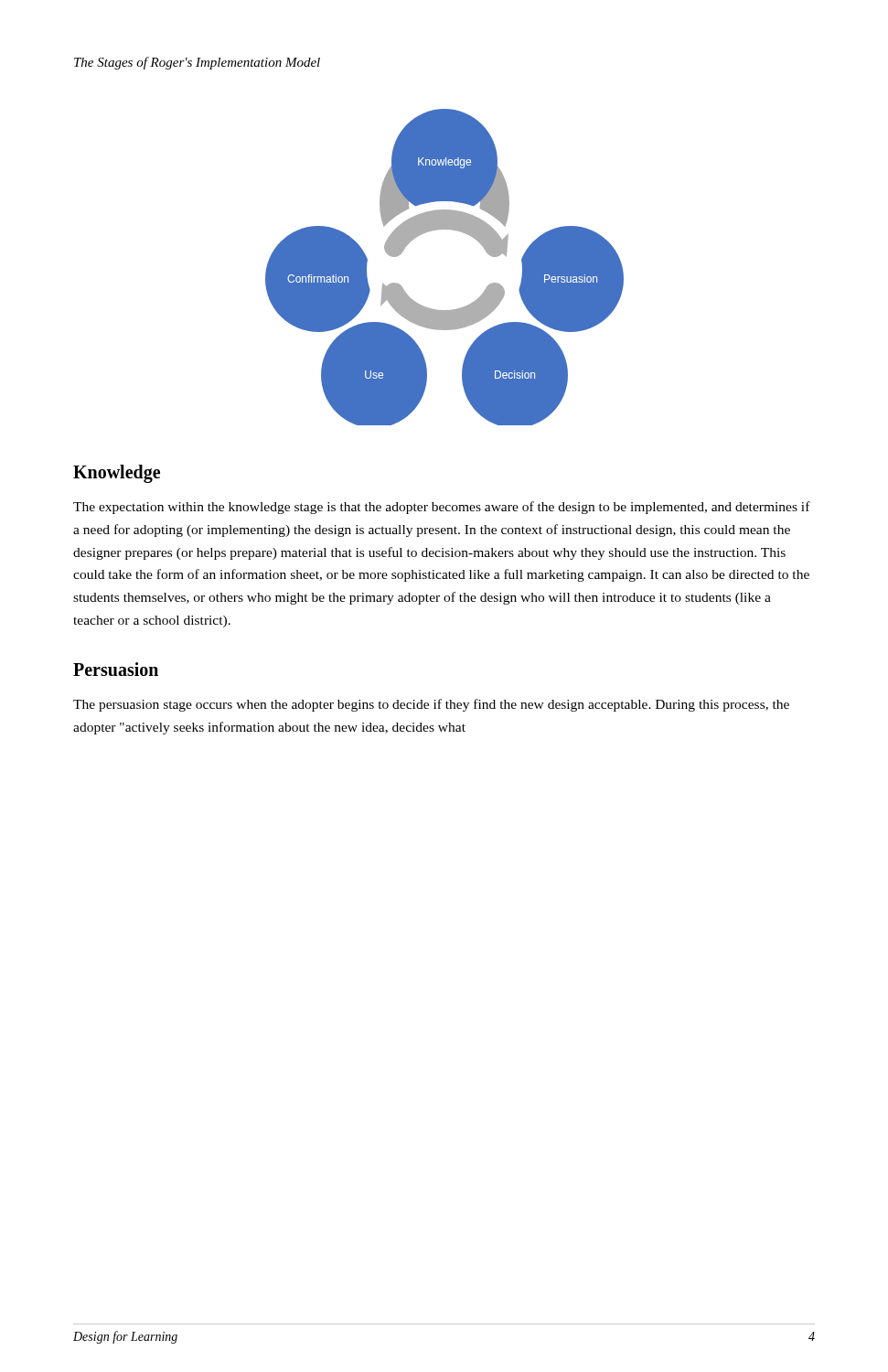This screenshot has width=888, height=1372.
Task: Select the caption that reads "The Stages of Roger's"
Action: click(197, 62)
